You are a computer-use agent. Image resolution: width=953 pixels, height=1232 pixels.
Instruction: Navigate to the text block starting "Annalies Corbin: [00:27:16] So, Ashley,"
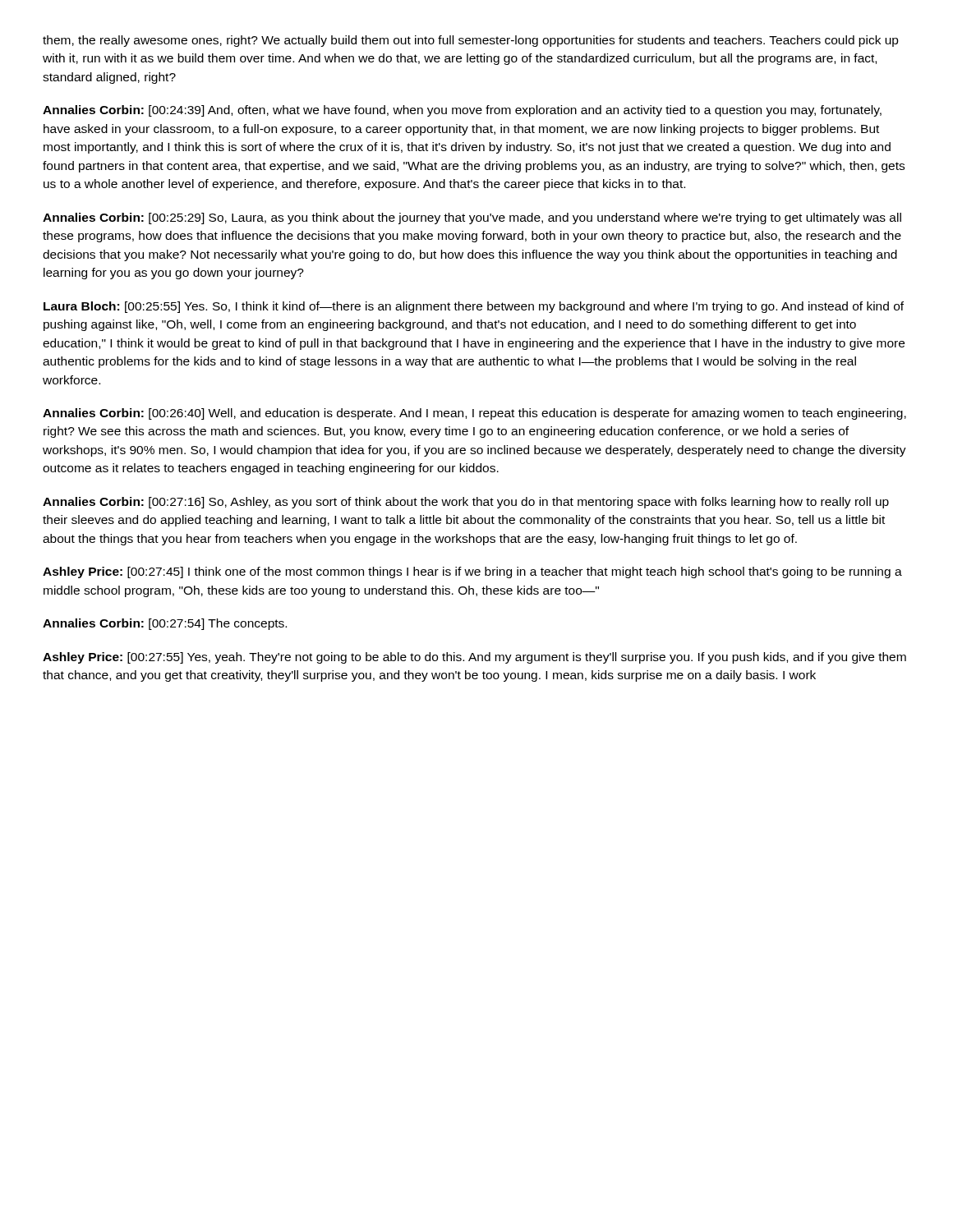coord(466,520)
